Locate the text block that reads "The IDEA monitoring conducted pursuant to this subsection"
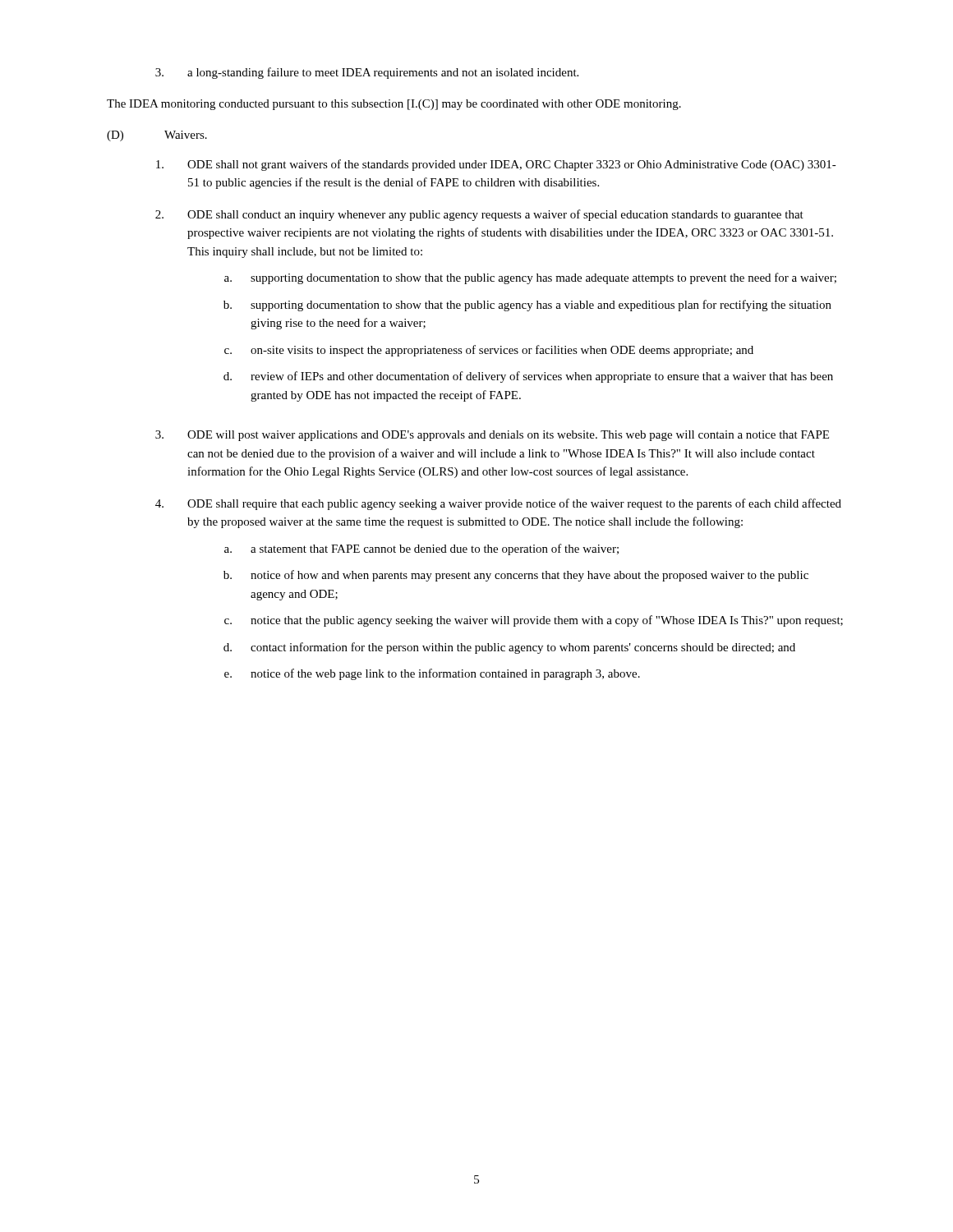 [x=394, y=103]
